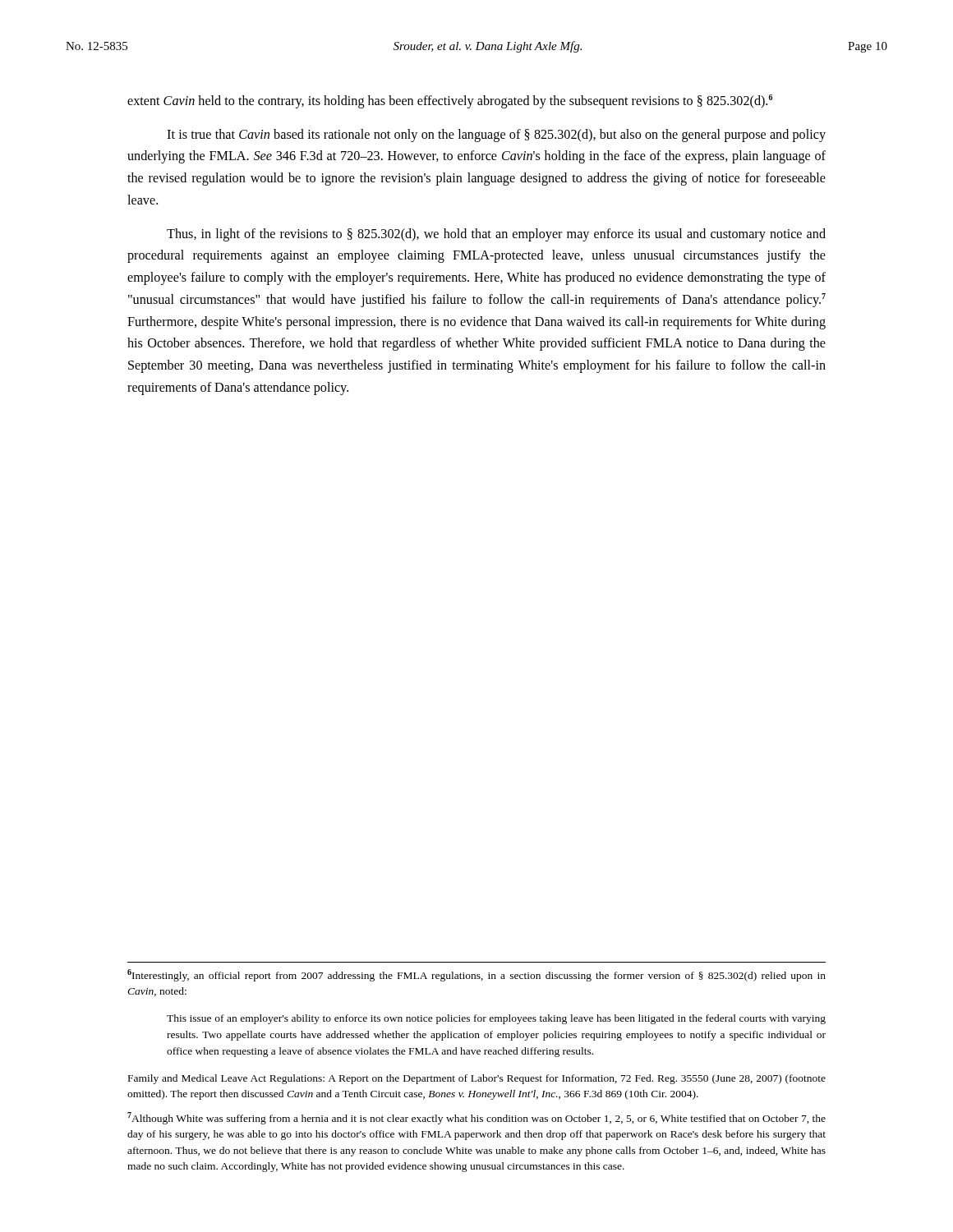
Task: Find the passage starting "extent Cavin held to the"
Action: 476,101
